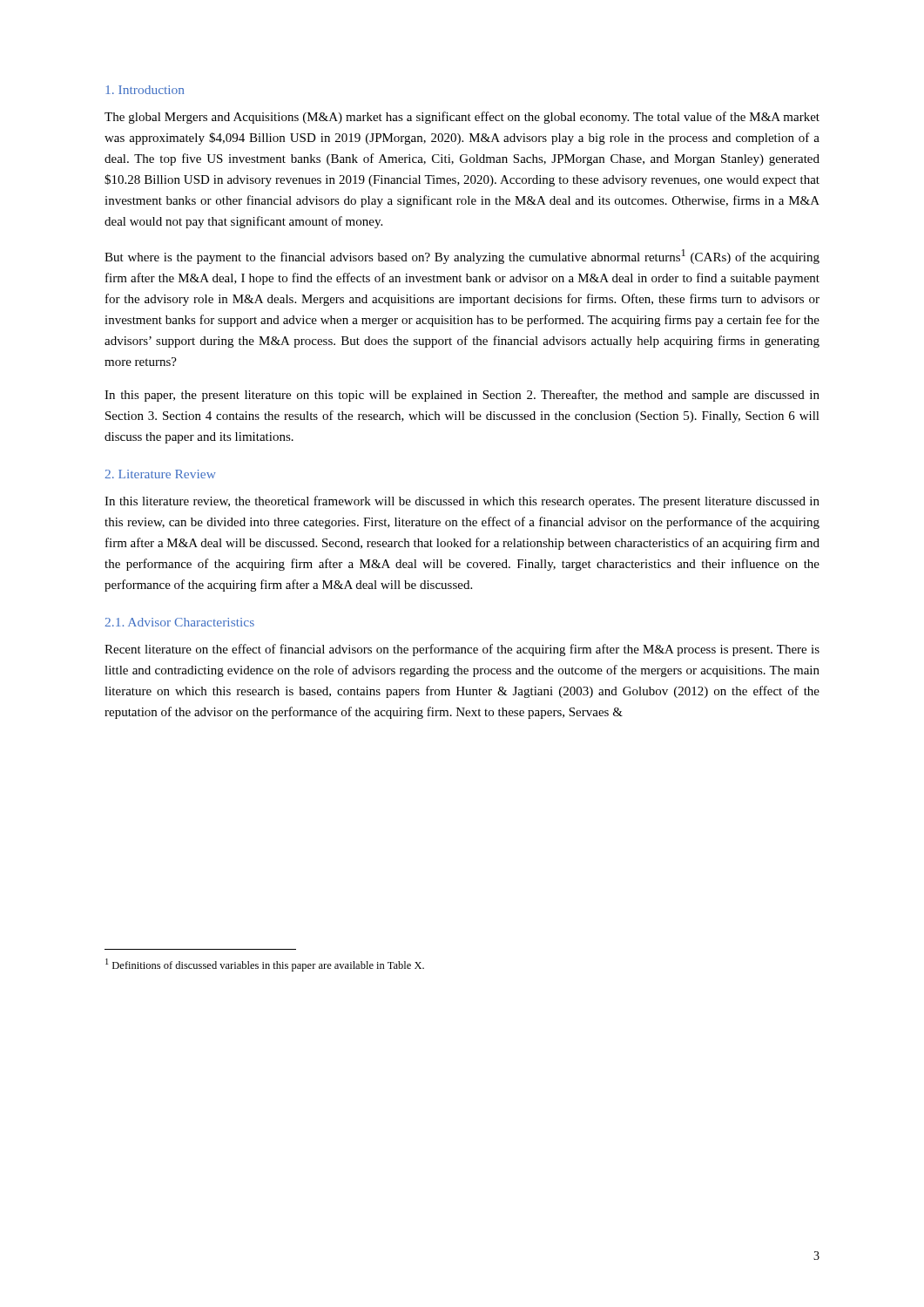This screenshot has width=924, height=1307.
Task: Point to the block beginning "In this literature"
Action: tap(462, 543)
